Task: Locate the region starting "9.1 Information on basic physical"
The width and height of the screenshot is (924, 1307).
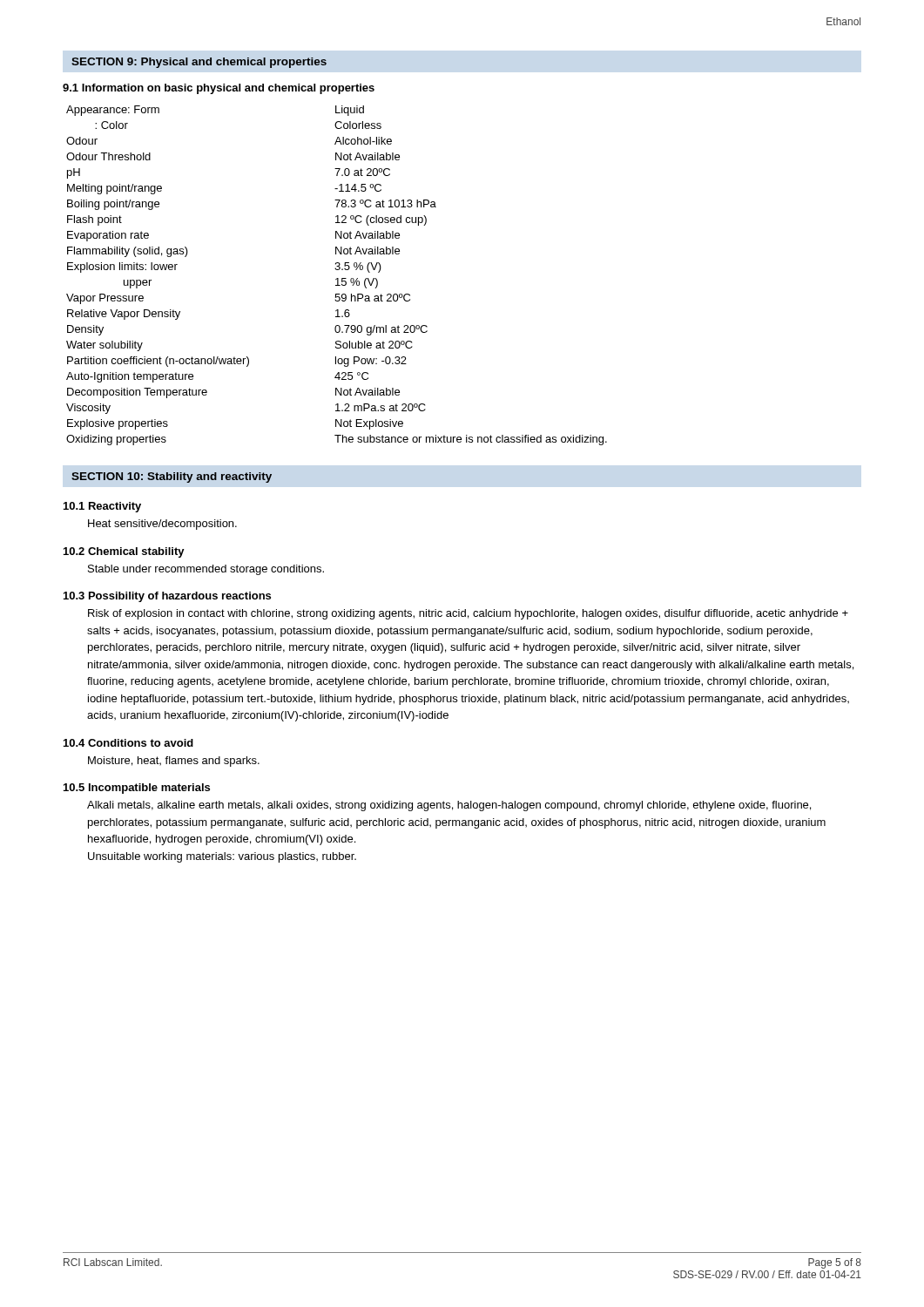Action: (219, 88)
